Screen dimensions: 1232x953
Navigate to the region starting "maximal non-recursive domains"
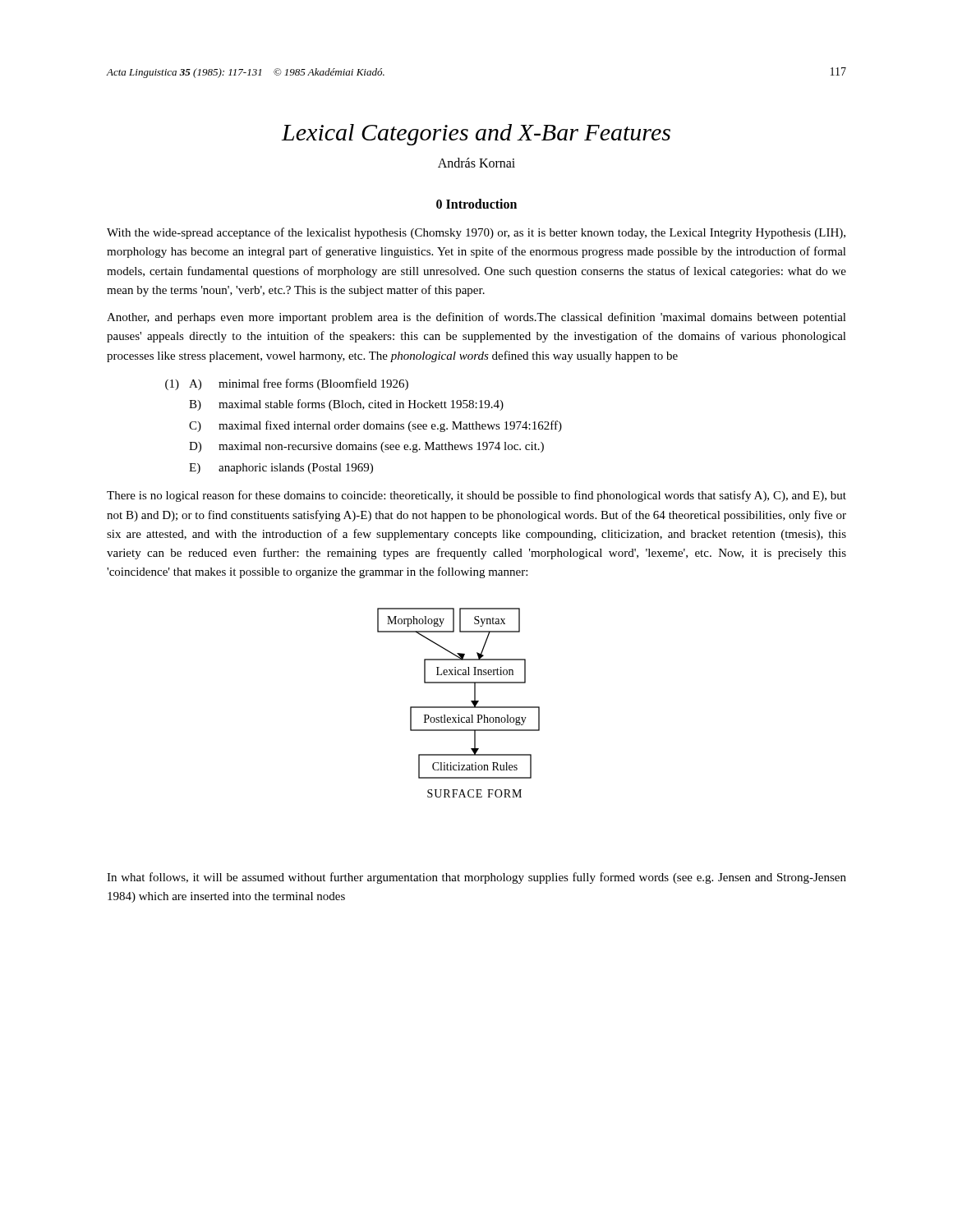click(381, 446)
